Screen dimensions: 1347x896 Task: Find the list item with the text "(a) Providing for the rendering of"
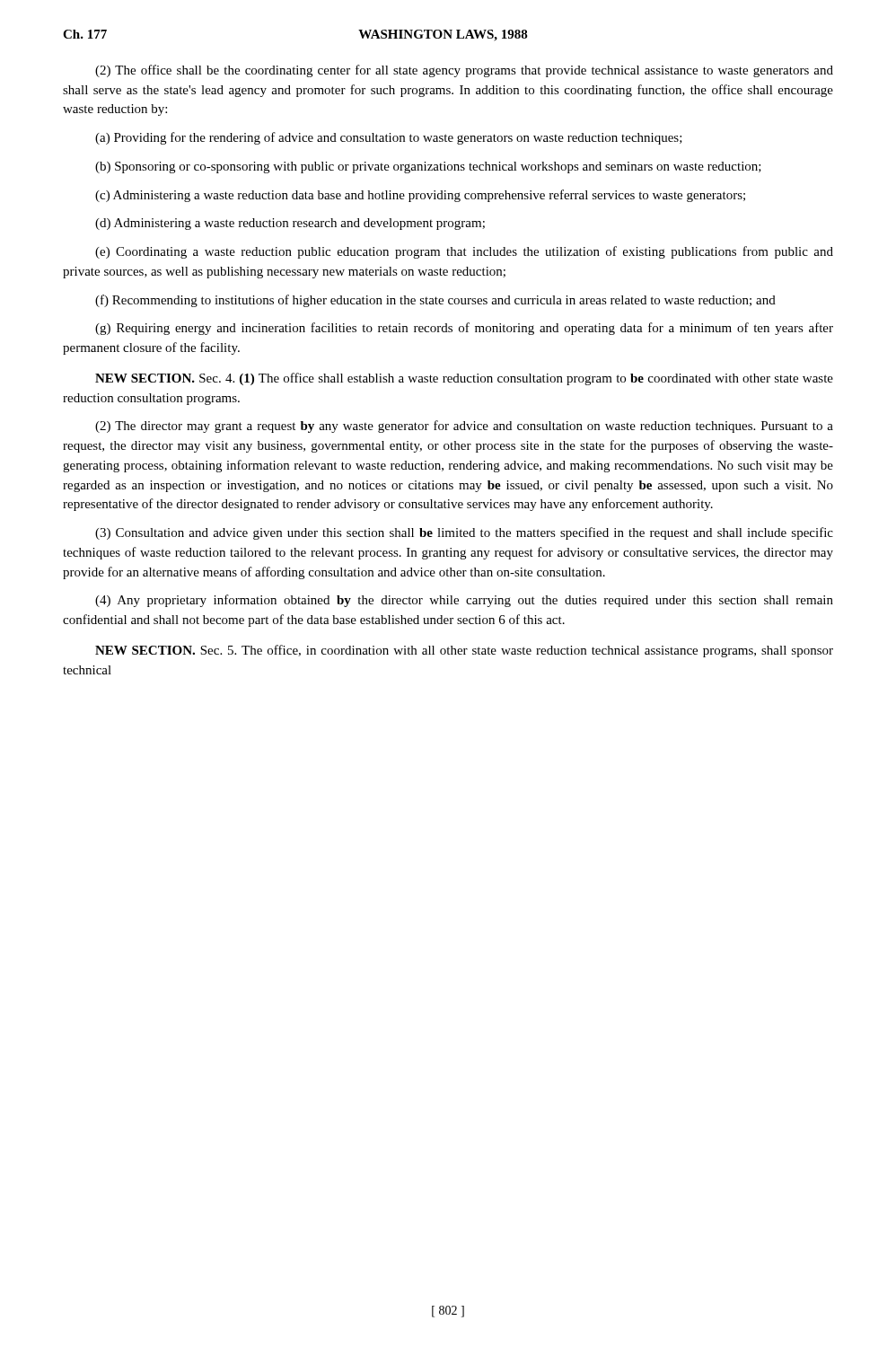(389, 137)
